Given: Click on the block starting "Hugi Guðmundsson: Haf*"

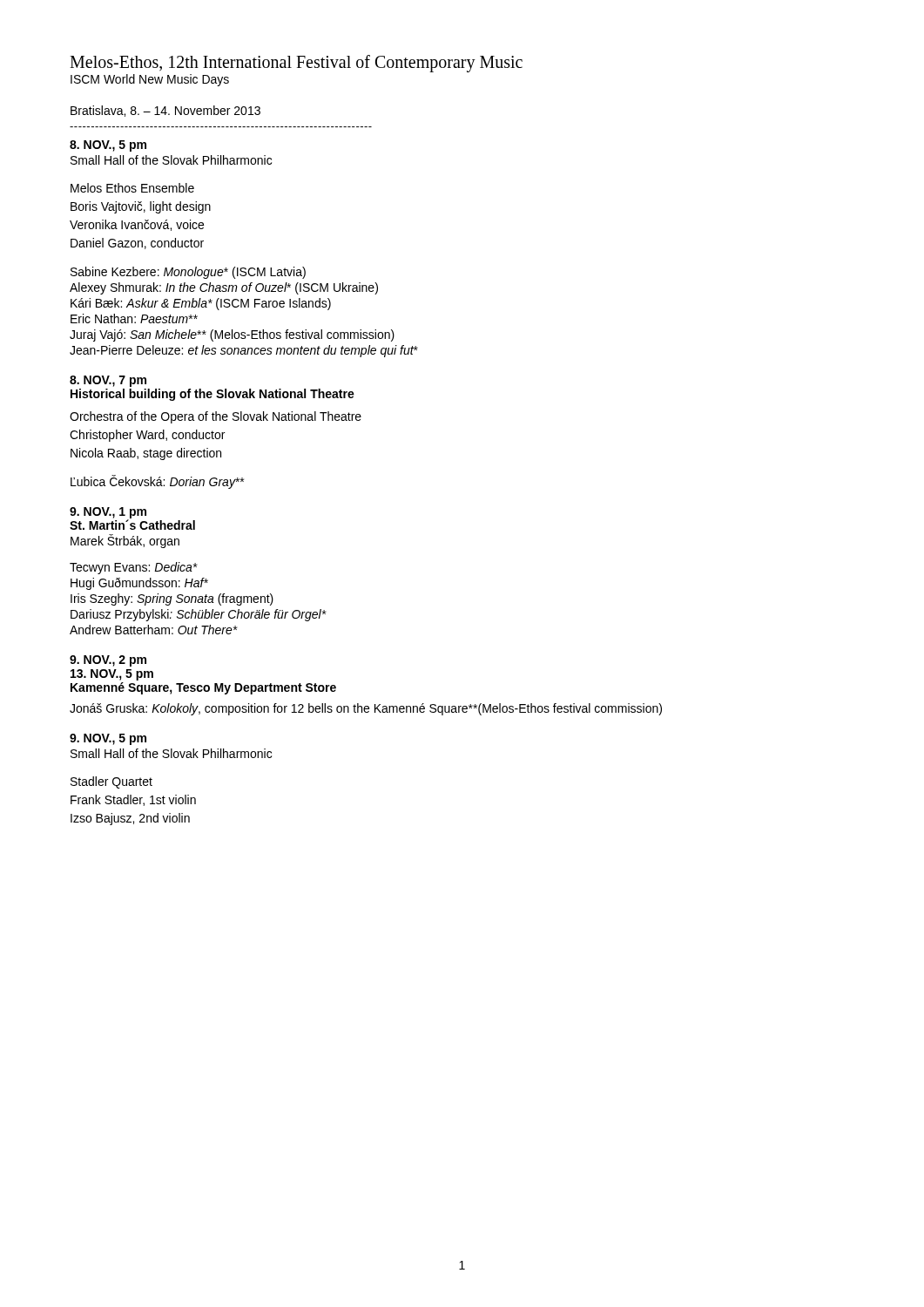Looking at the screenshot, I should (x=139, y=583).
